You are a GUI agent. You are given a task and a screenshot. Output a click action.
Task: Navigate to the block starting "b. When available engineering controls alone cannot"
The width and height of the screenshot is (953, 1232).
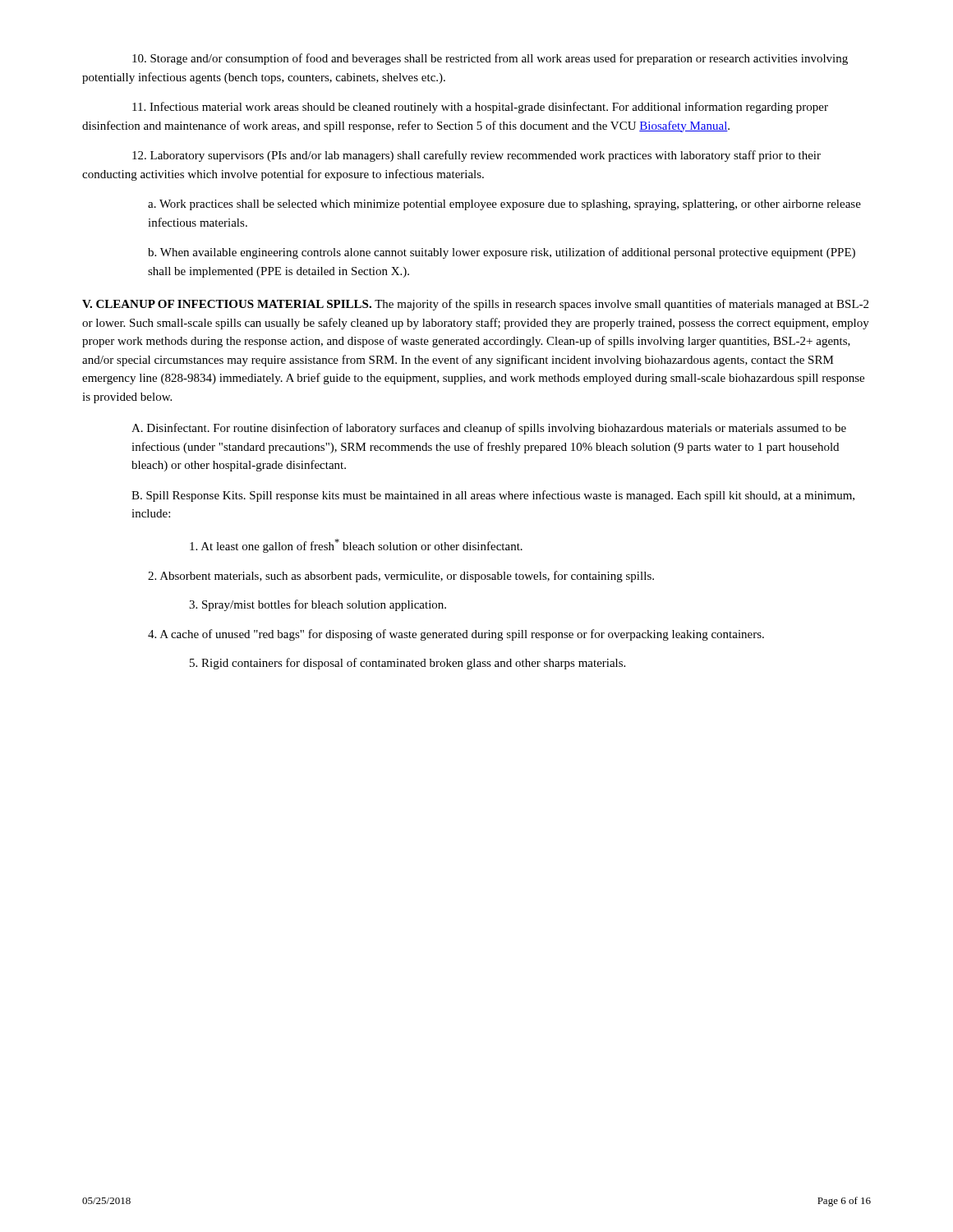[x=502, y=261]
